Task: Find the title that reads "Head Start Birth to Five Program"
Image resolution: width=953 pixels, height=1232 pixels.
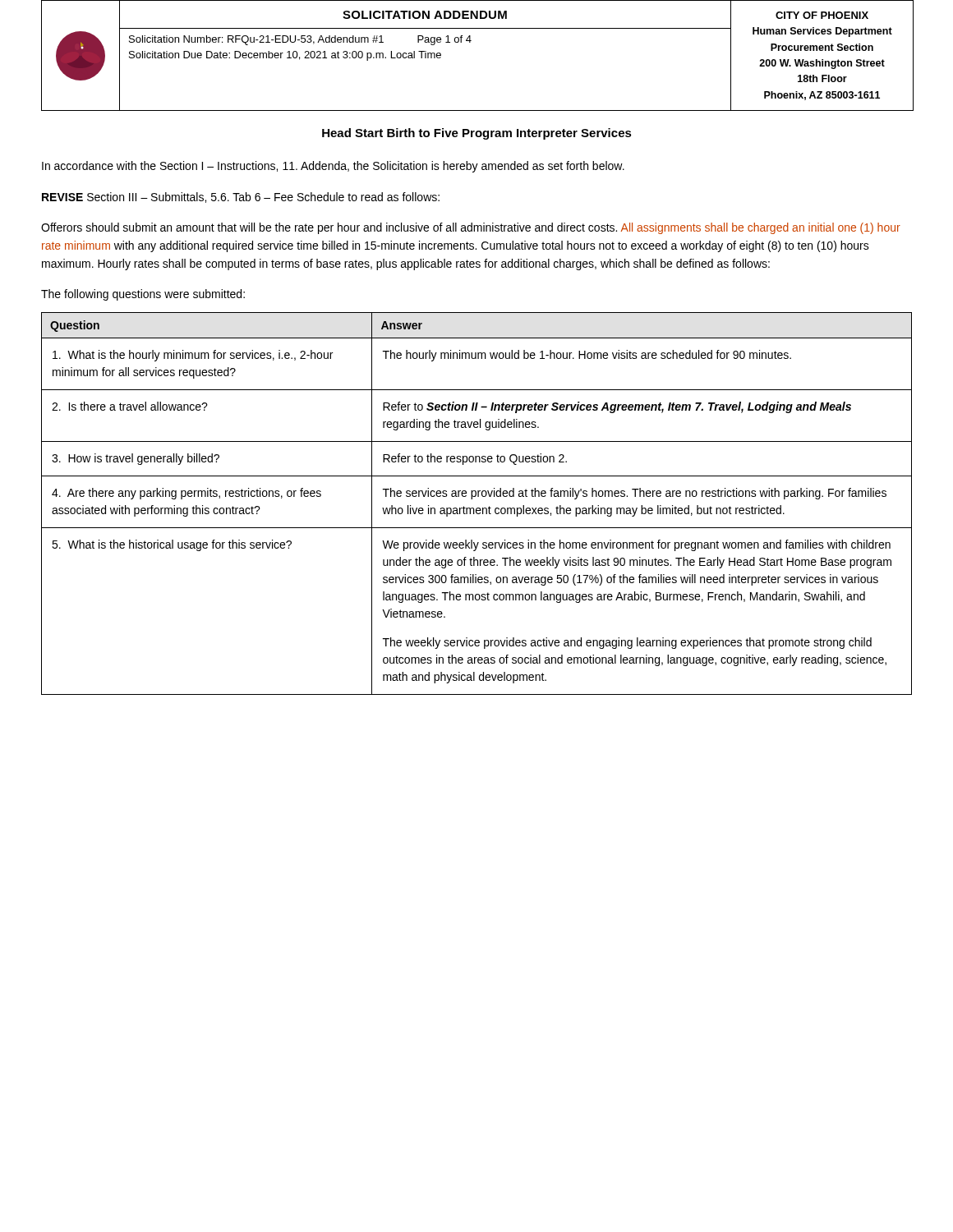Action: click(x=476, y=133)
